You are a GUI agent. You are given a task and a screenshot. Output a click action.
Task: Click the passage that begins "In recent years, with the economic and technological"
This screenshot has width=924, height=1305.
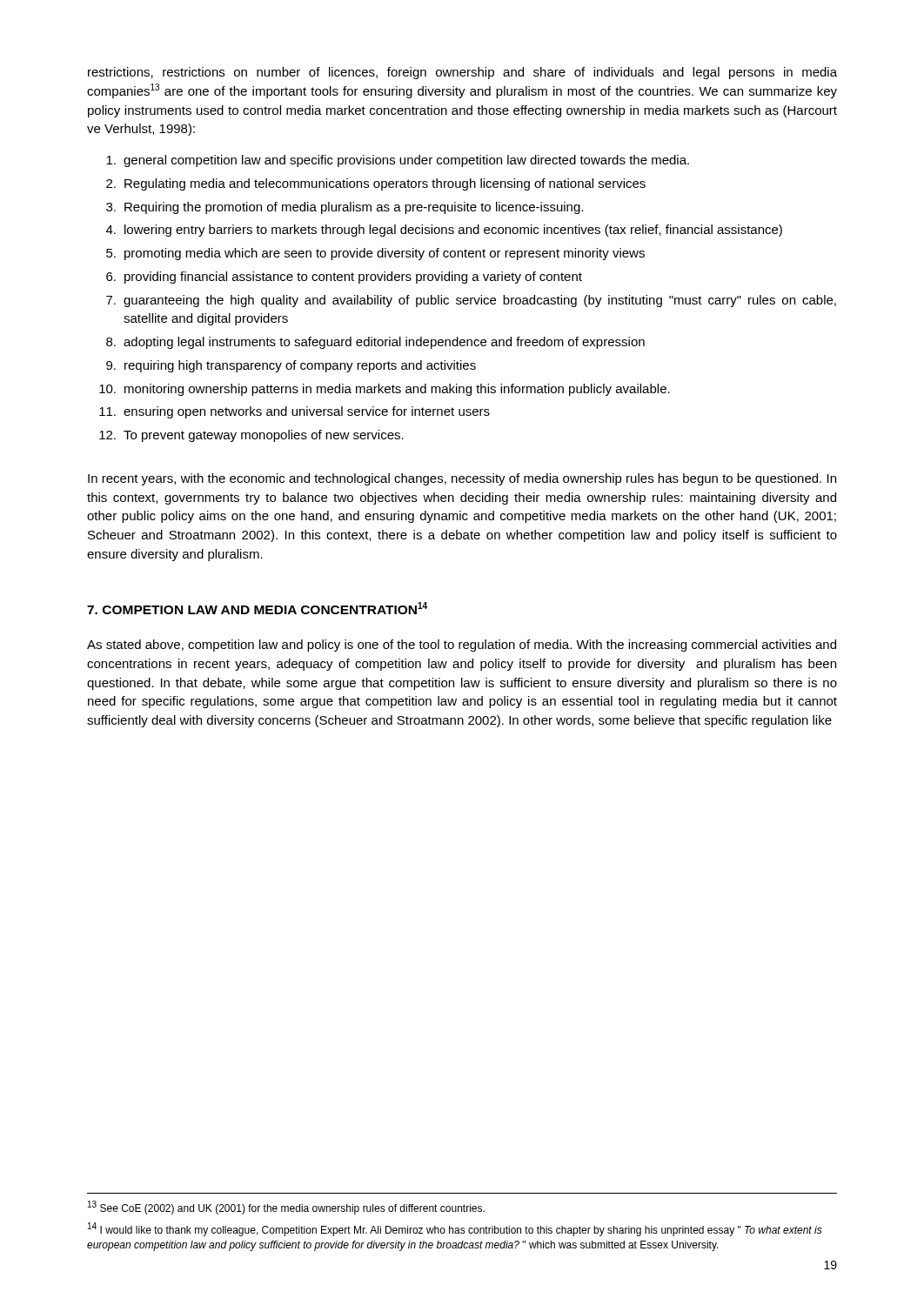pyautogui.click(x=462, y=516)
